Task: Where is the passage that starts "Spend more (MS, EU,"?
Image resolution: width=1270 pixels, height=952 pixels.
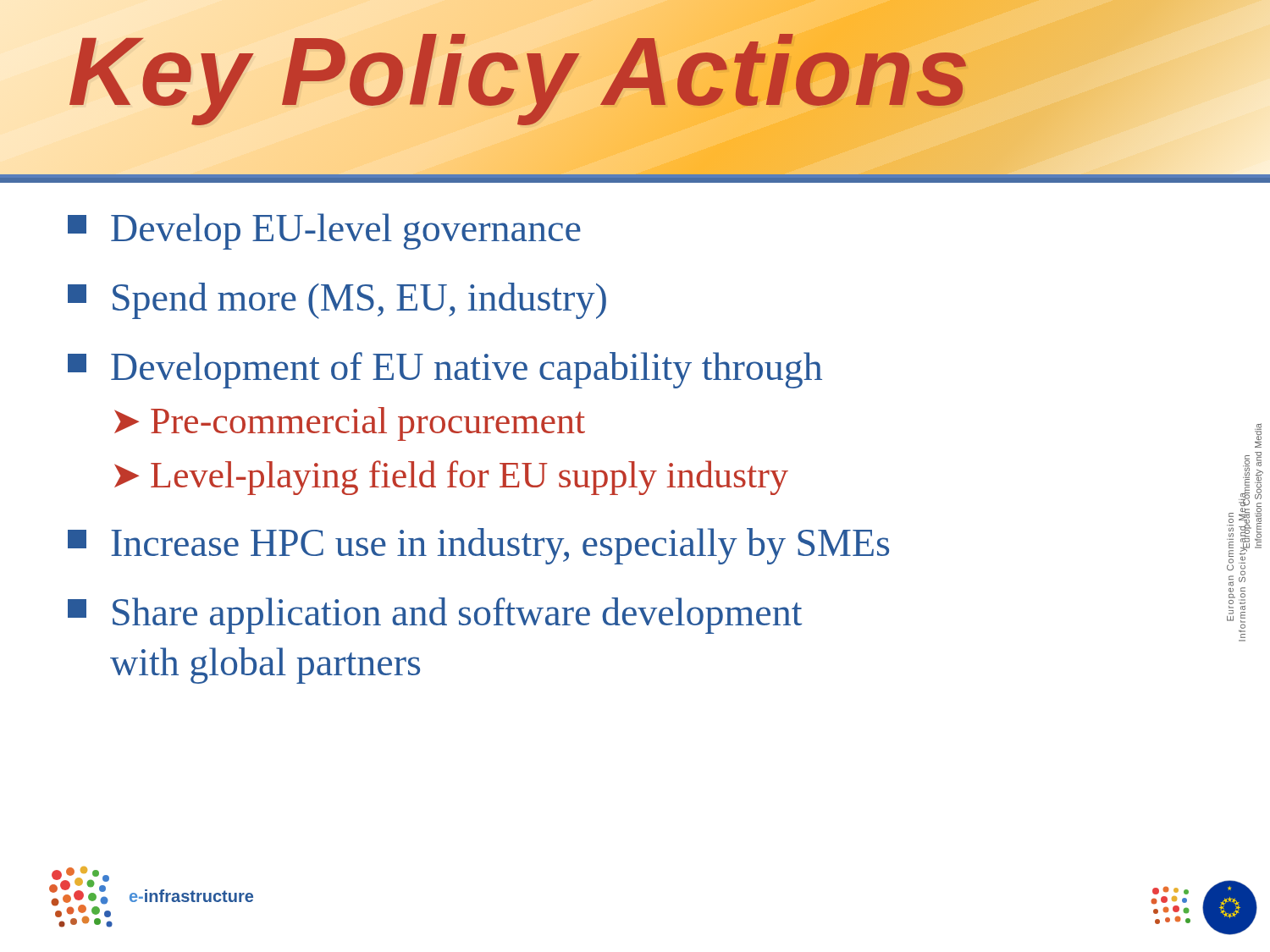Action: click(338, 298)
